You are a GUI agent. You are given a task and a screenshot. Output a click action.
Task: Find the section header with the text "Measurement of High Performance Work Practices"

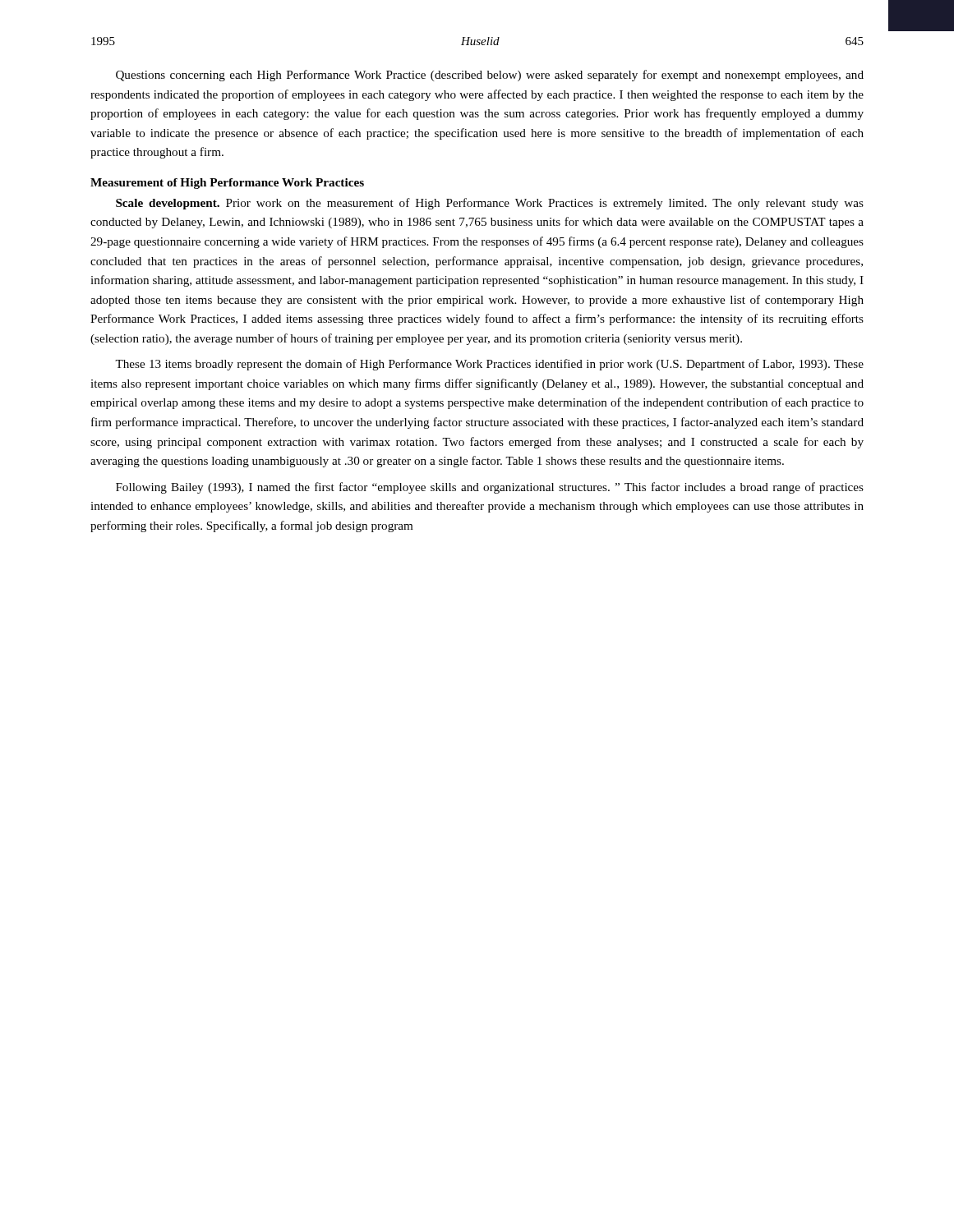227,182
